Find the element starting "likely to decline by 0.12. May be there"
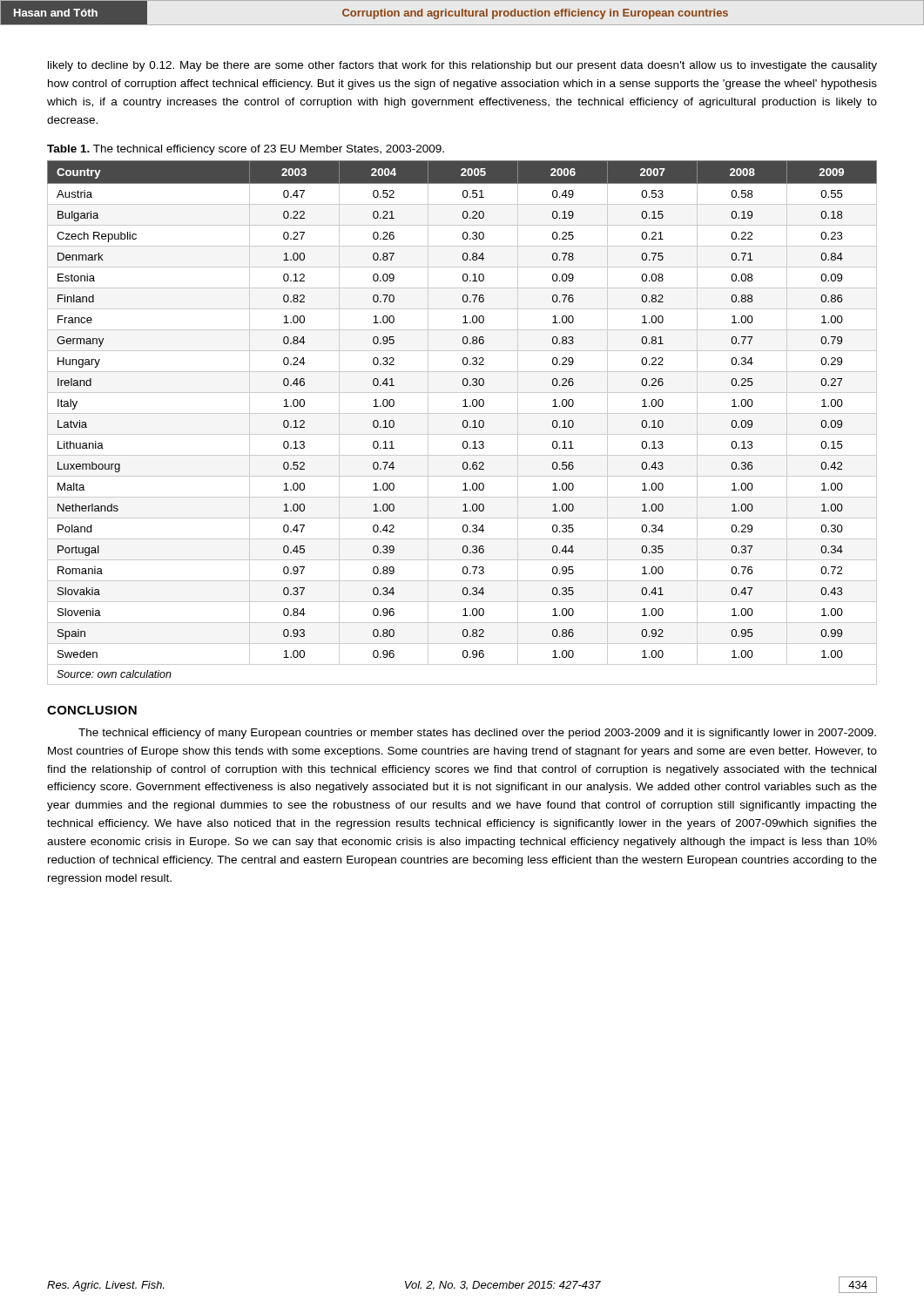The image size is (924, 1307). (462, 92)
